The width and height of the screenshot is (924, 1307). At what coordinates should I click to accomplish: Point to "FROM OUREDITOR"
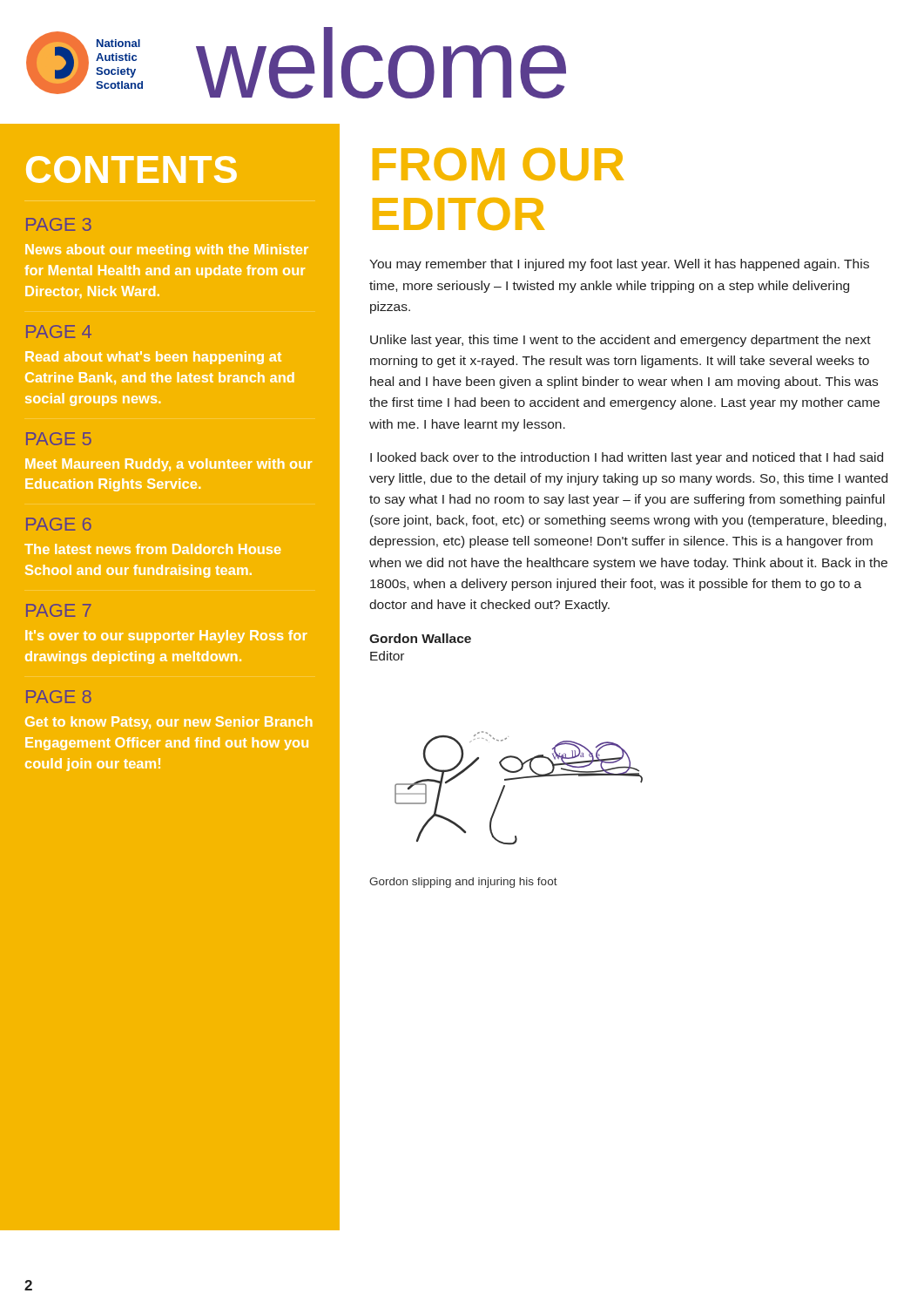coord(497,189)
